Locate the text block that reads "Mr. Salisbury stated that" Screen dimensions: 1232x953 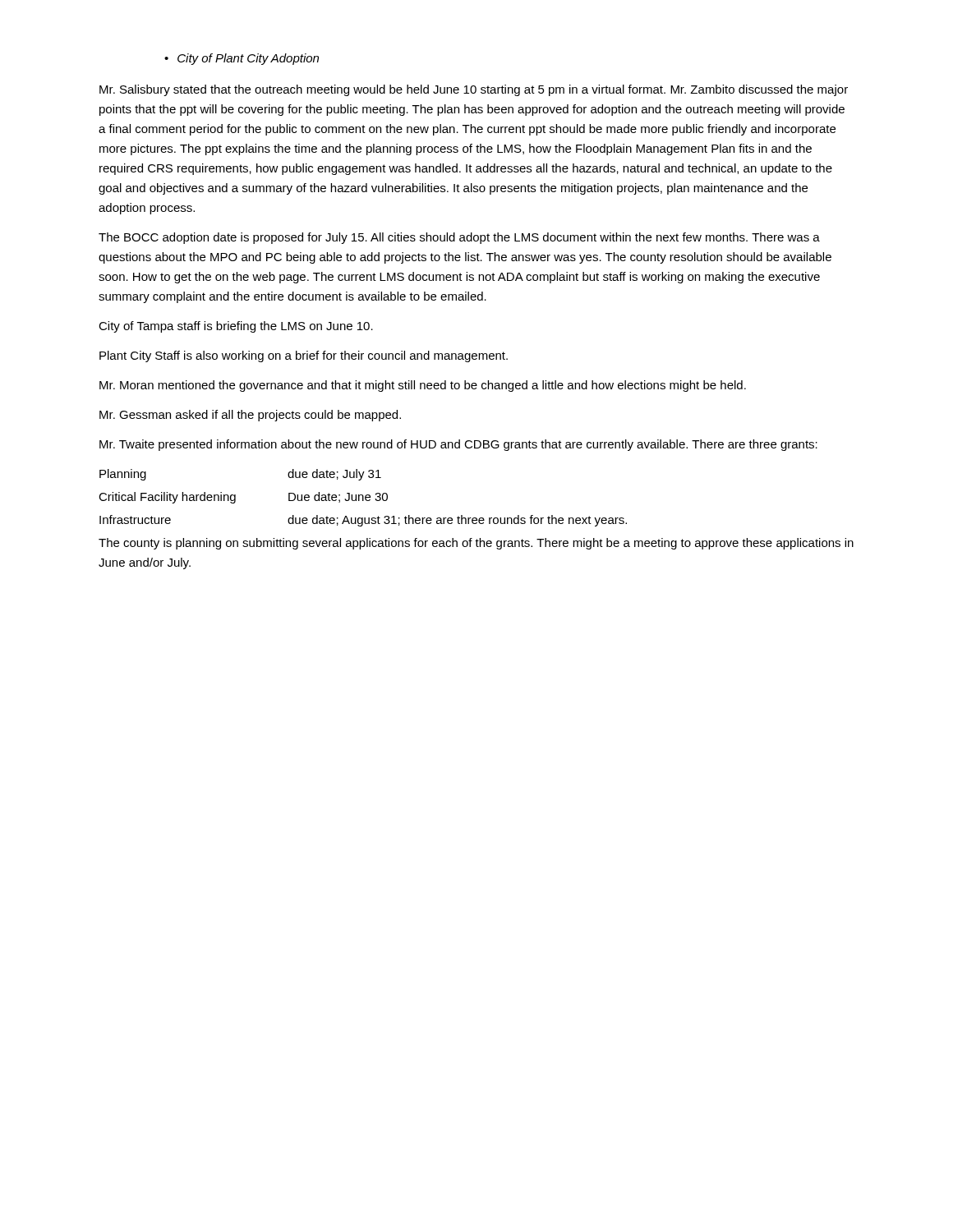(x=473, y=148)
